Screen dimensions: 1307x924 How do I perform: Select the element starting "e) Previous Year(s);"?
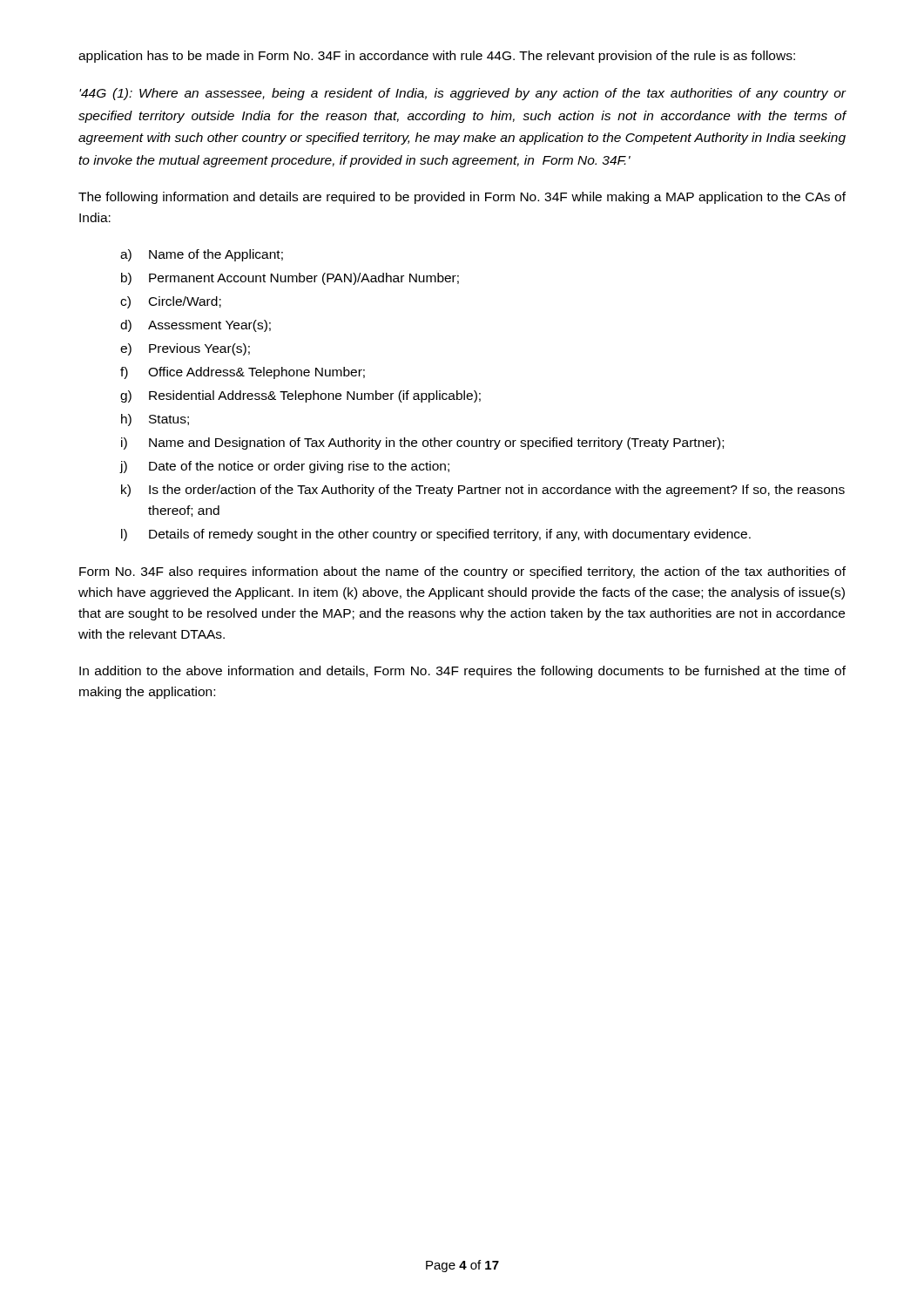pyautogui.click(x=185, y=349)
